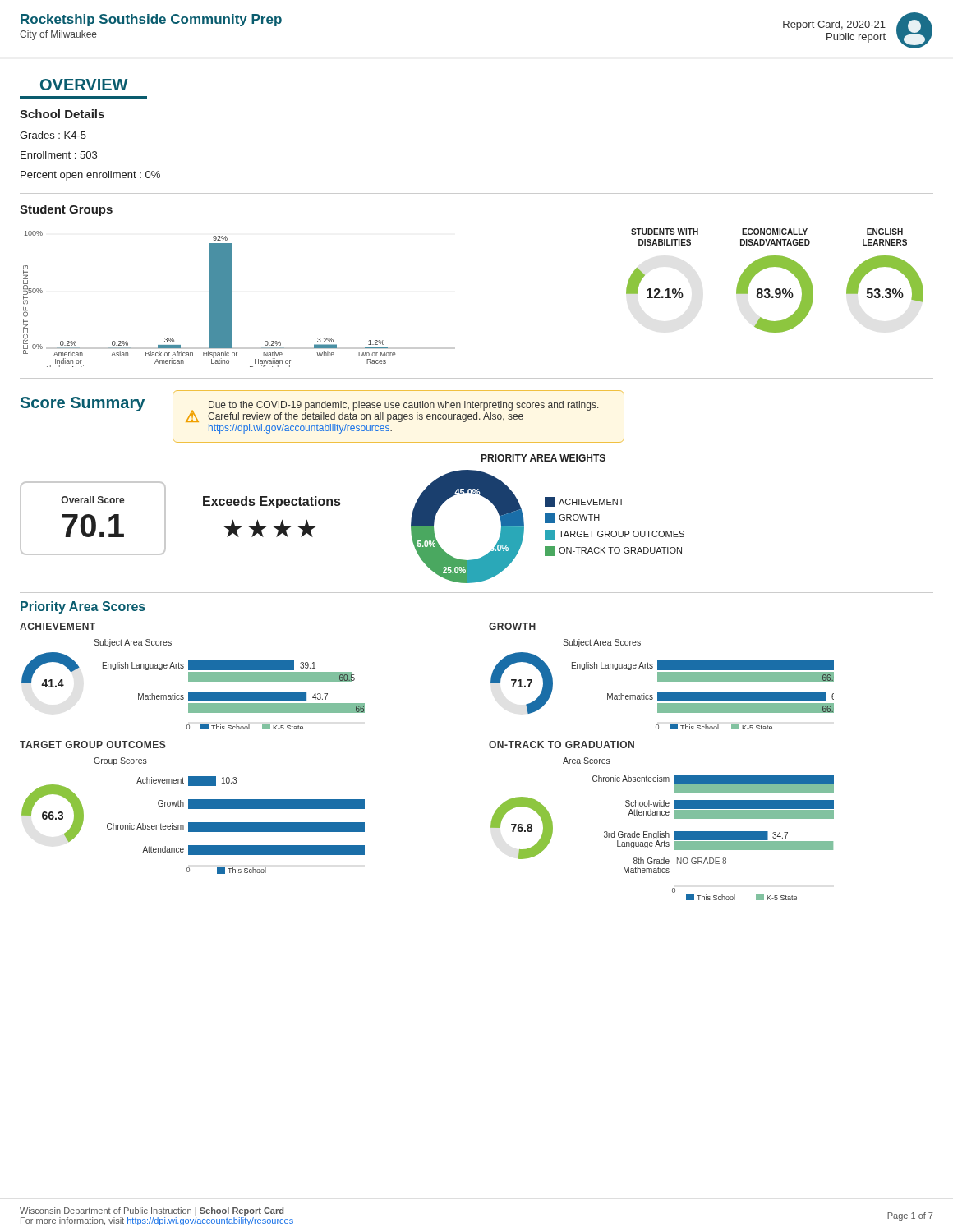
Task: Click on the region starting "ON-TRACK TO GRADUATION"
Action: (562, 745)
